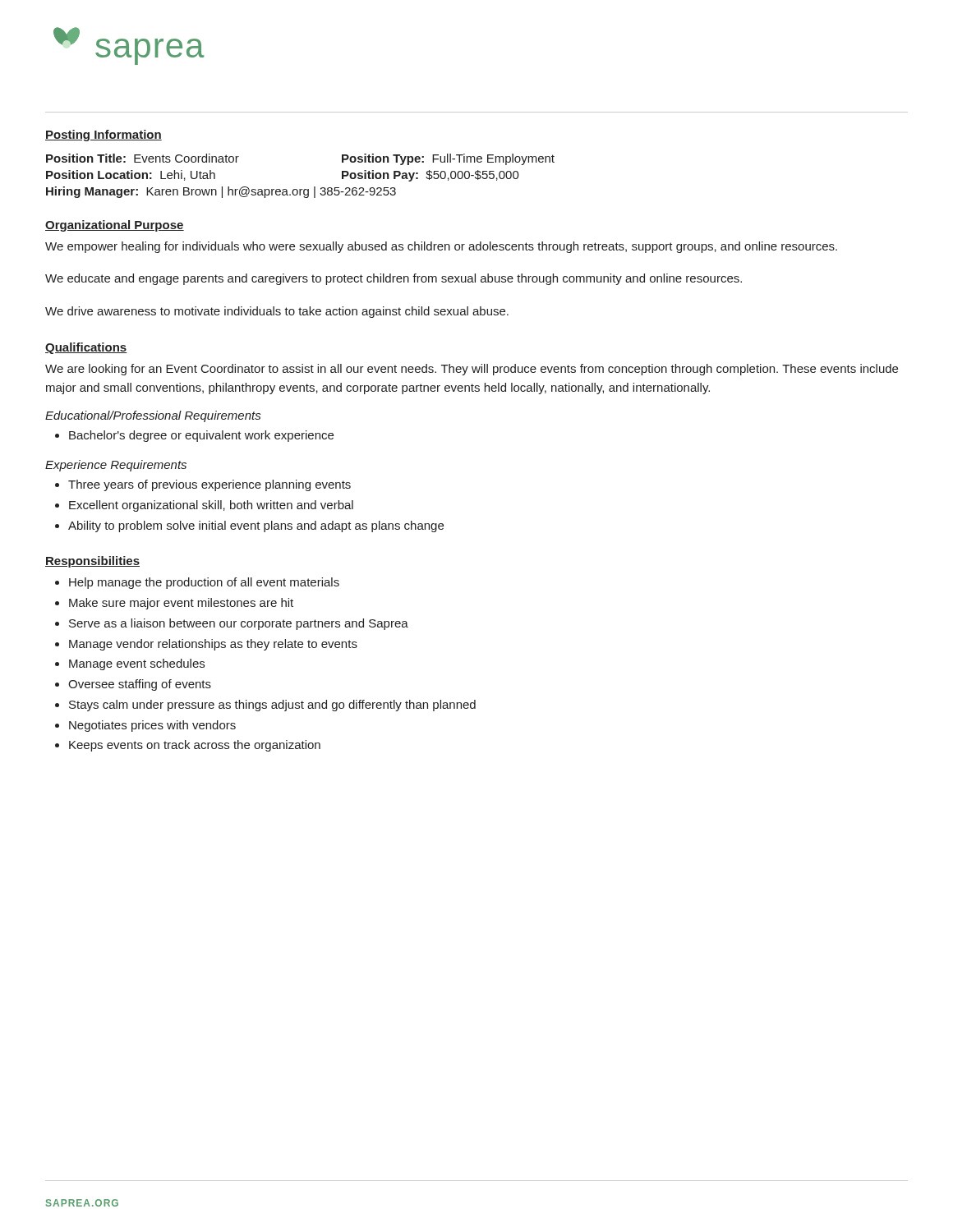The image size is (953, 1232).
Task: Click on the element starting "Make sure major event milestones are"
Action: [x=181, y=602]
